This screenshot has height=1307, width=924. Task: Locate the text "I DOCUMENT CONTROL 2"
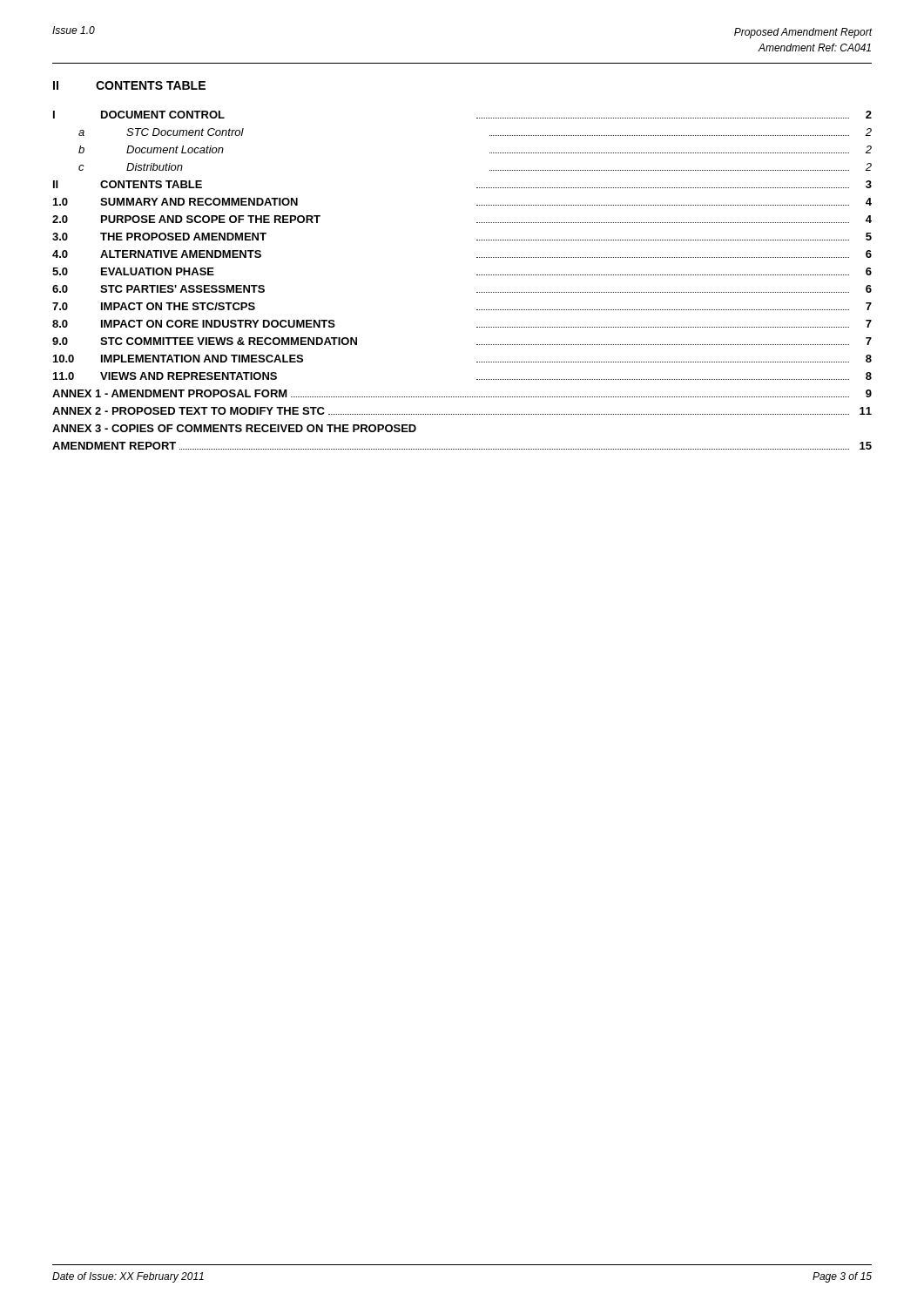54,115
